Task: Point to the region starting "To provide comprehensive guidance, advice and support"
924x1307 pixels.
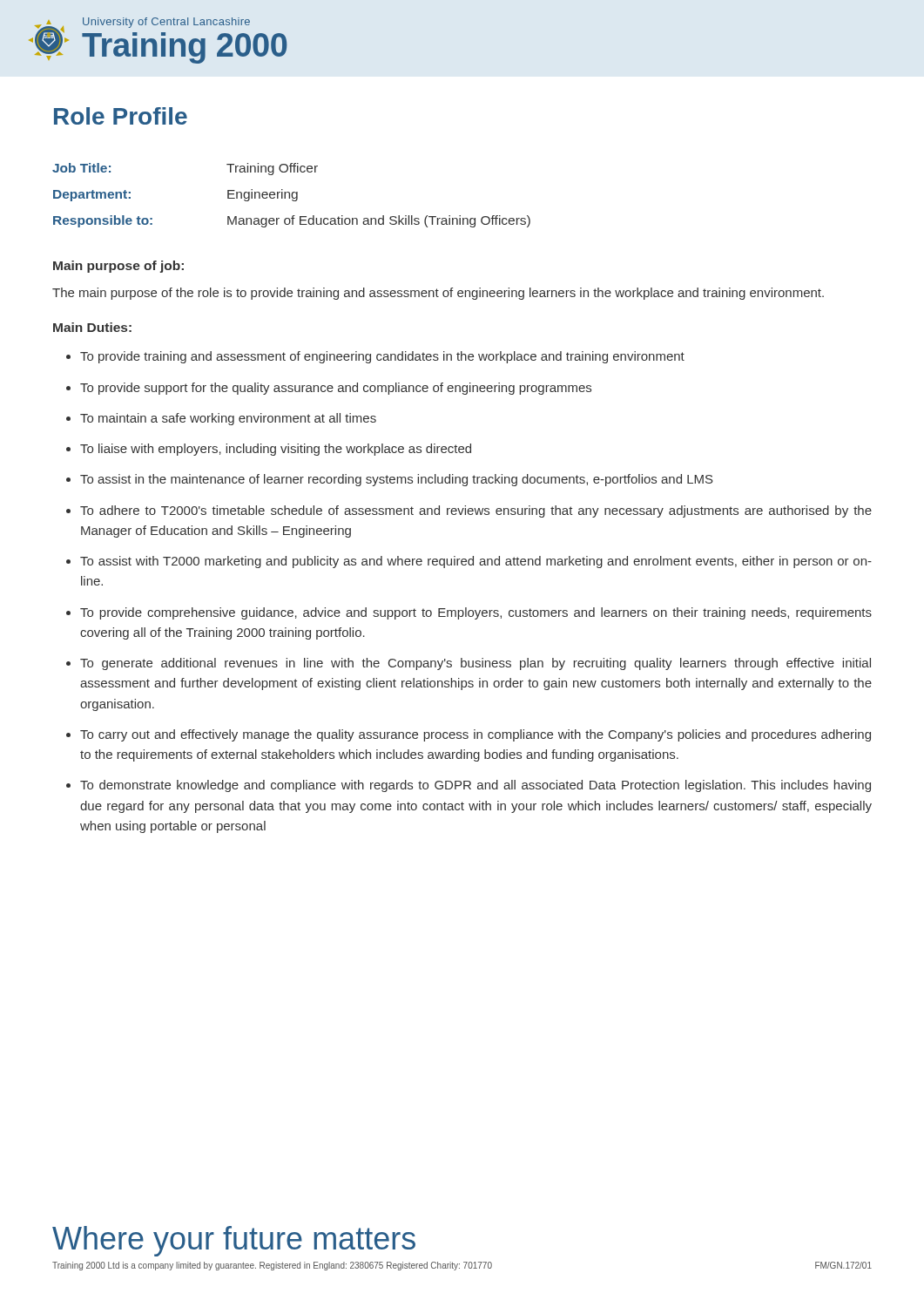Action: click(x=462, y=622)
